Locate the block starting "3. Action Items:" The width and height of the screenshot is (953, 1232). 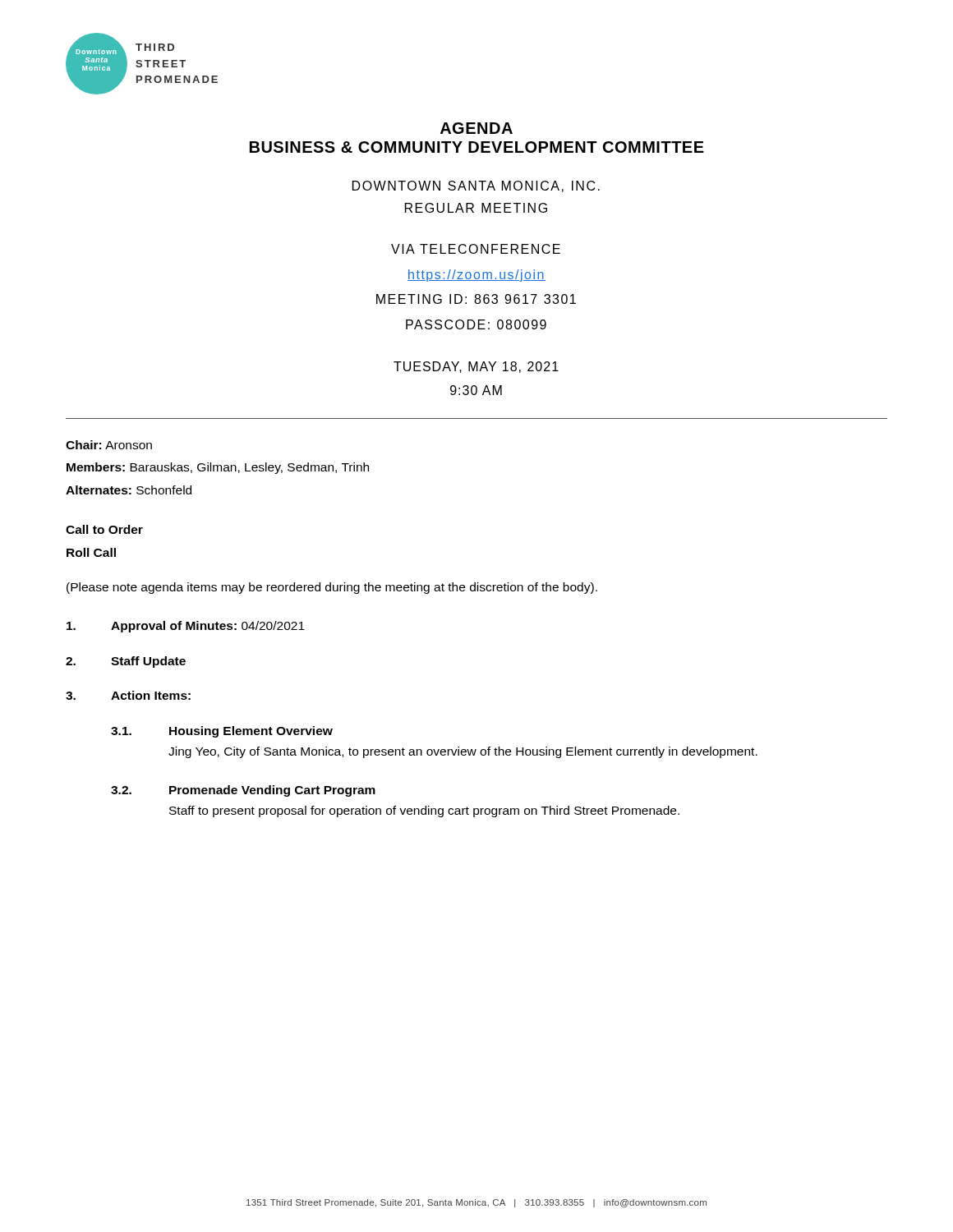128,695
